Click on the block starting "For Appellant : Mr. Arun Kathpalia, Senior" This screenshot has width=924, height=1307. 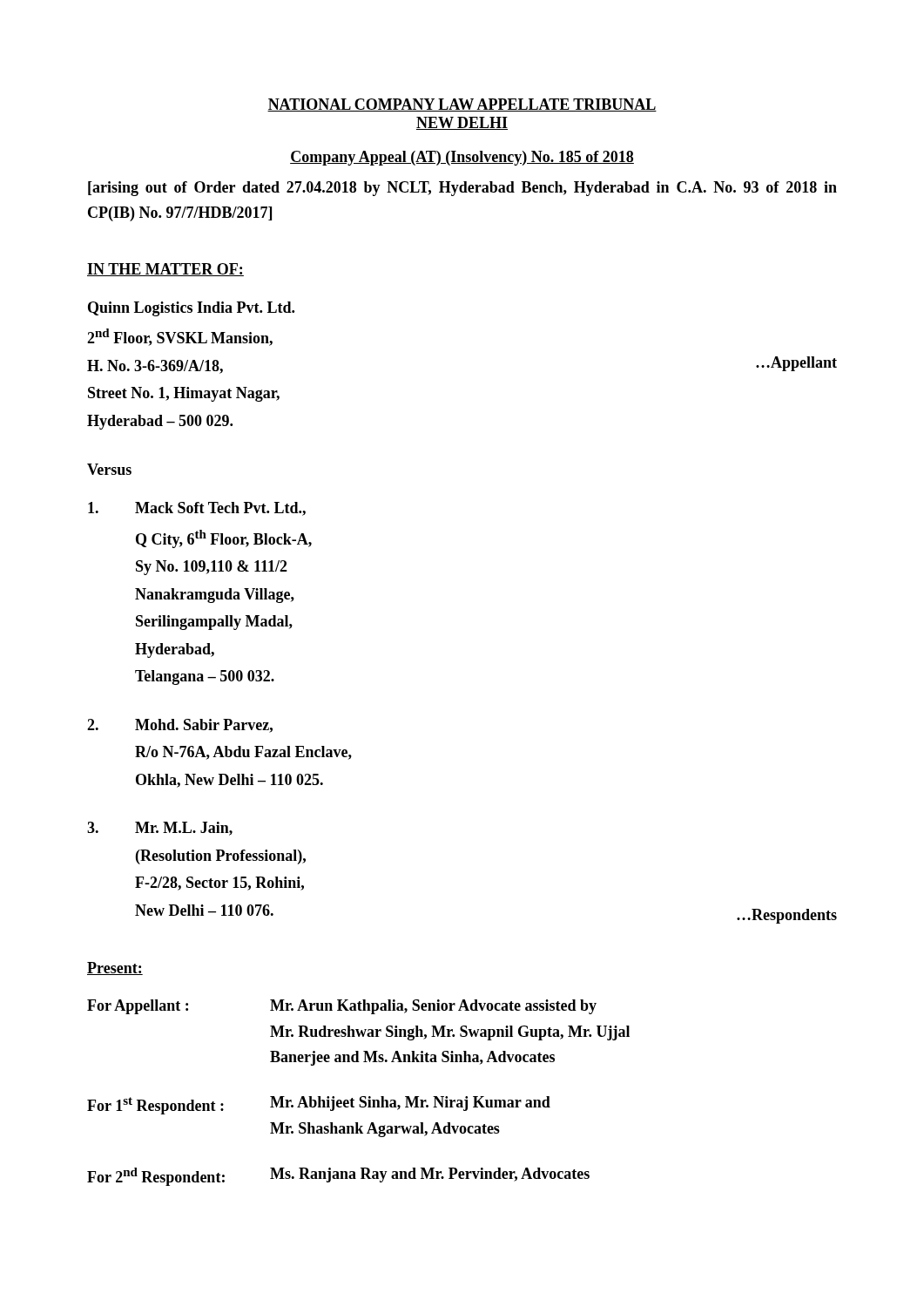tap(359, 1032)
